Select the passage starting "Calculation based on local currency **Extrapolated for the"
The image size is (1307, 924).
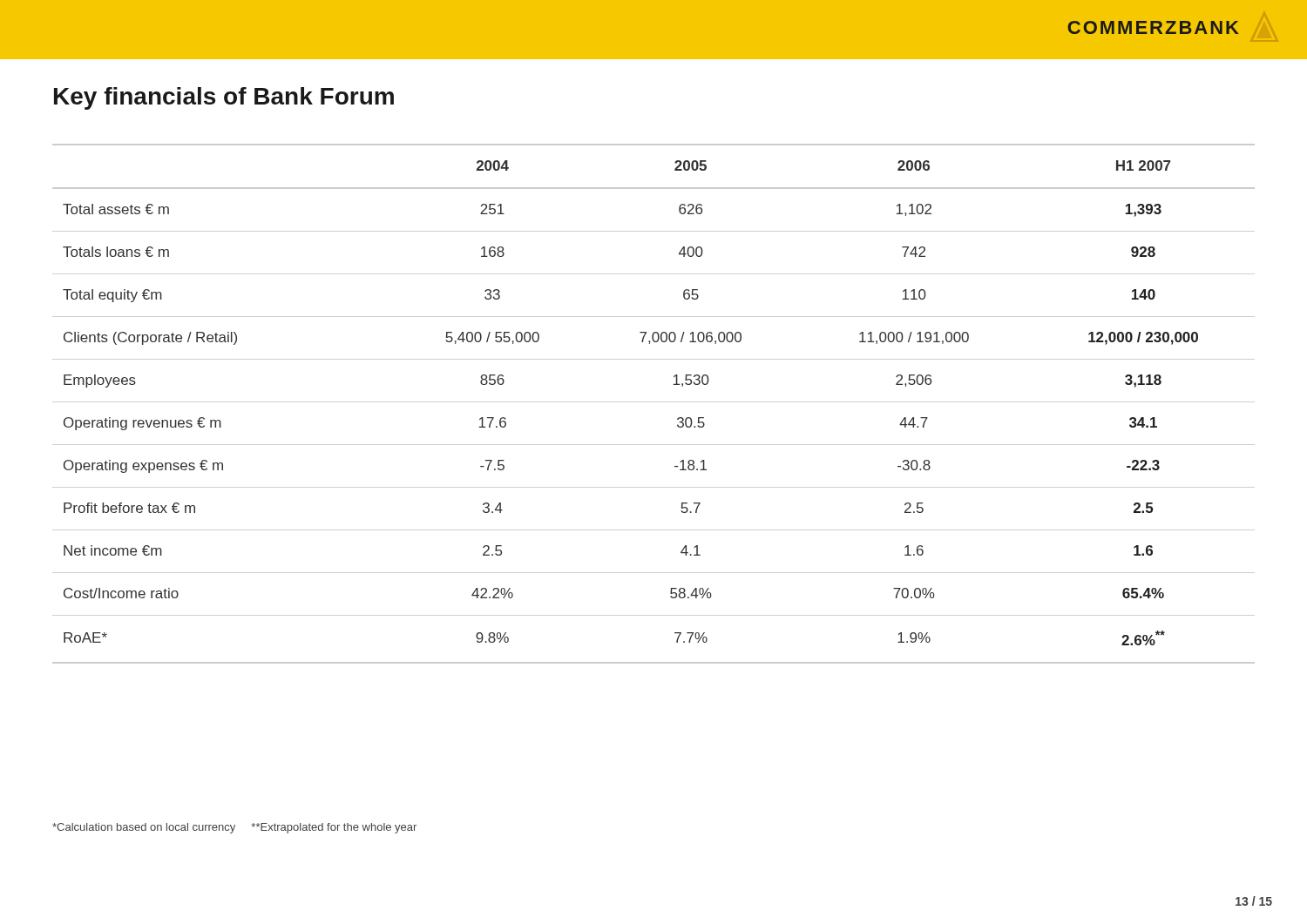[235, 827]
